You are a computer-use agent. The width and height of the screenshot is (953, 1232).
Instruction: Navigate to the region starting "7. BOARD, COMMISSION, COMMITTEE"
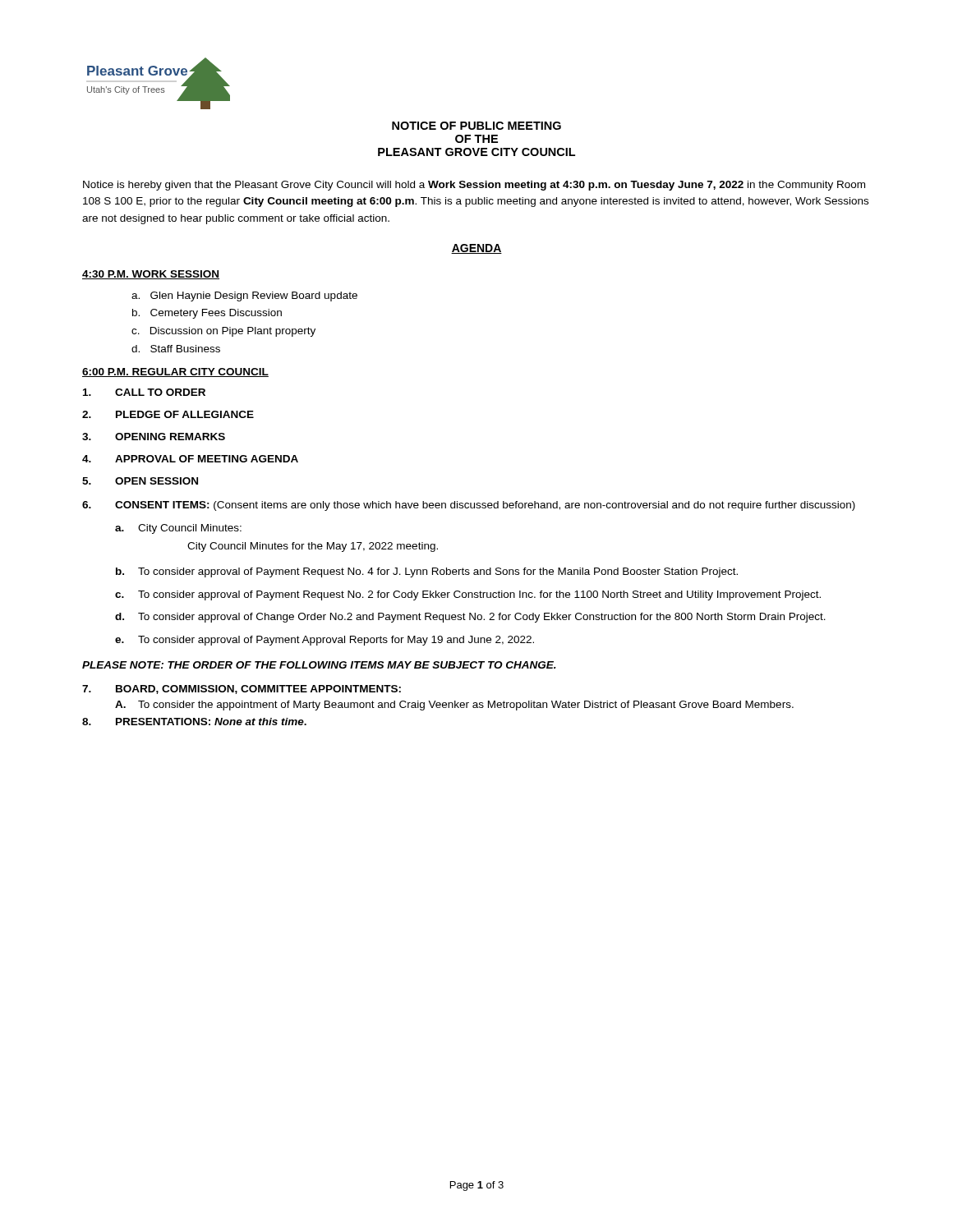tap(476, 696)
